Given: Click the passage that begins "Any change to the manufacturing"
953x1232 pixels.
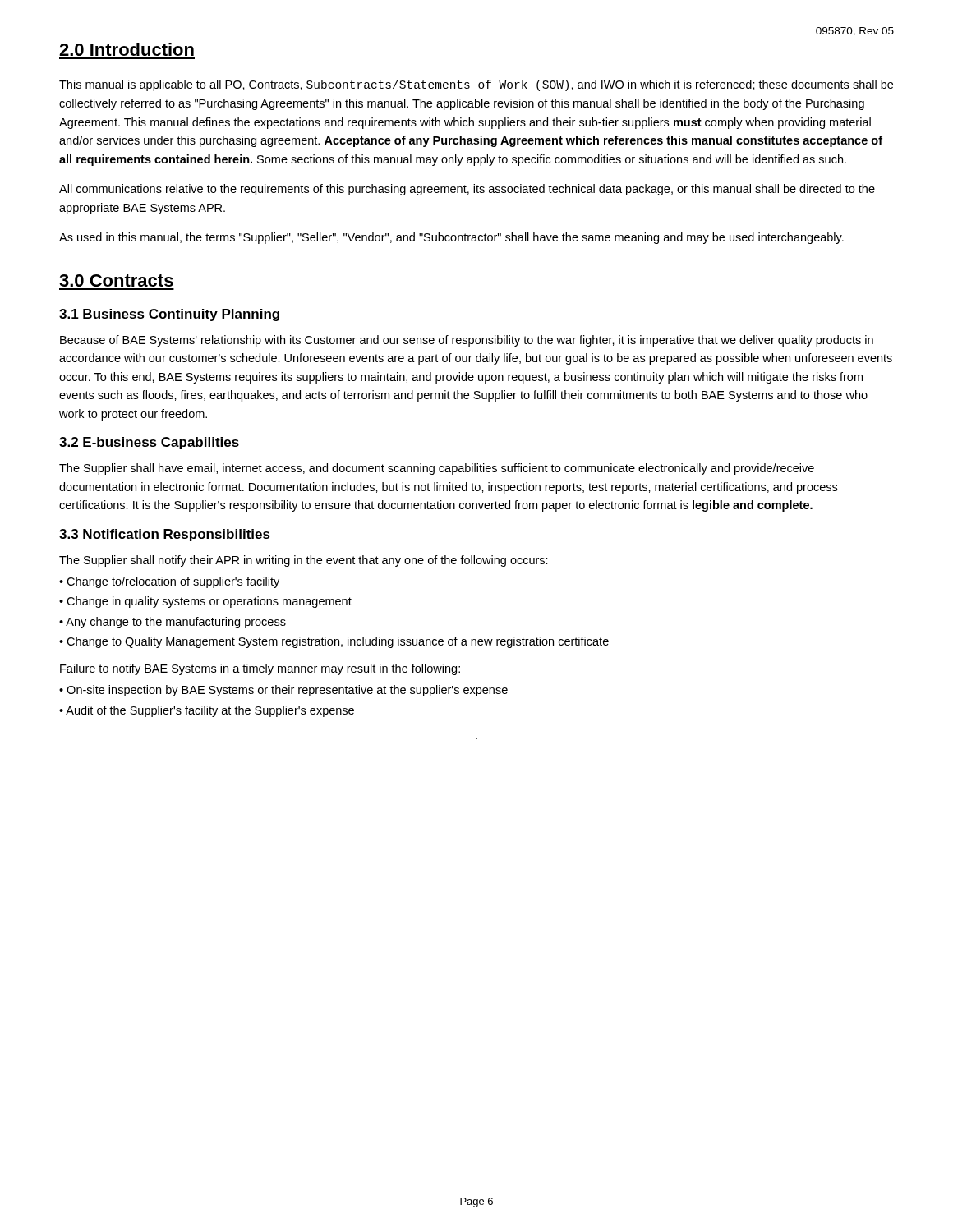Looking at the screenshot, I should pos(176,622).
